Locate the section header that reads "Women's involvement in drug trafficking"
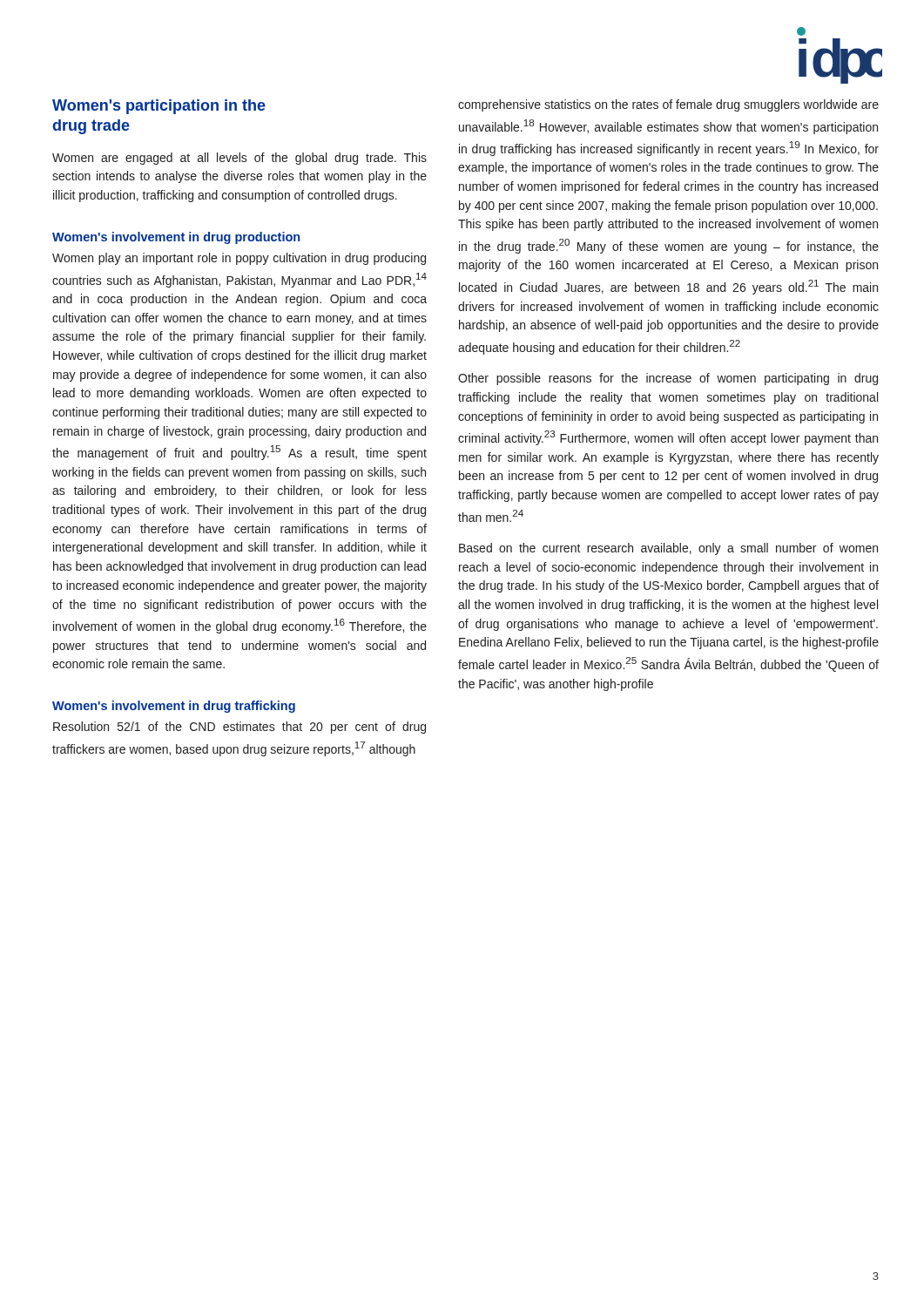The height and width of the screenshot is (1307, 924). click(x=174, y=706)
